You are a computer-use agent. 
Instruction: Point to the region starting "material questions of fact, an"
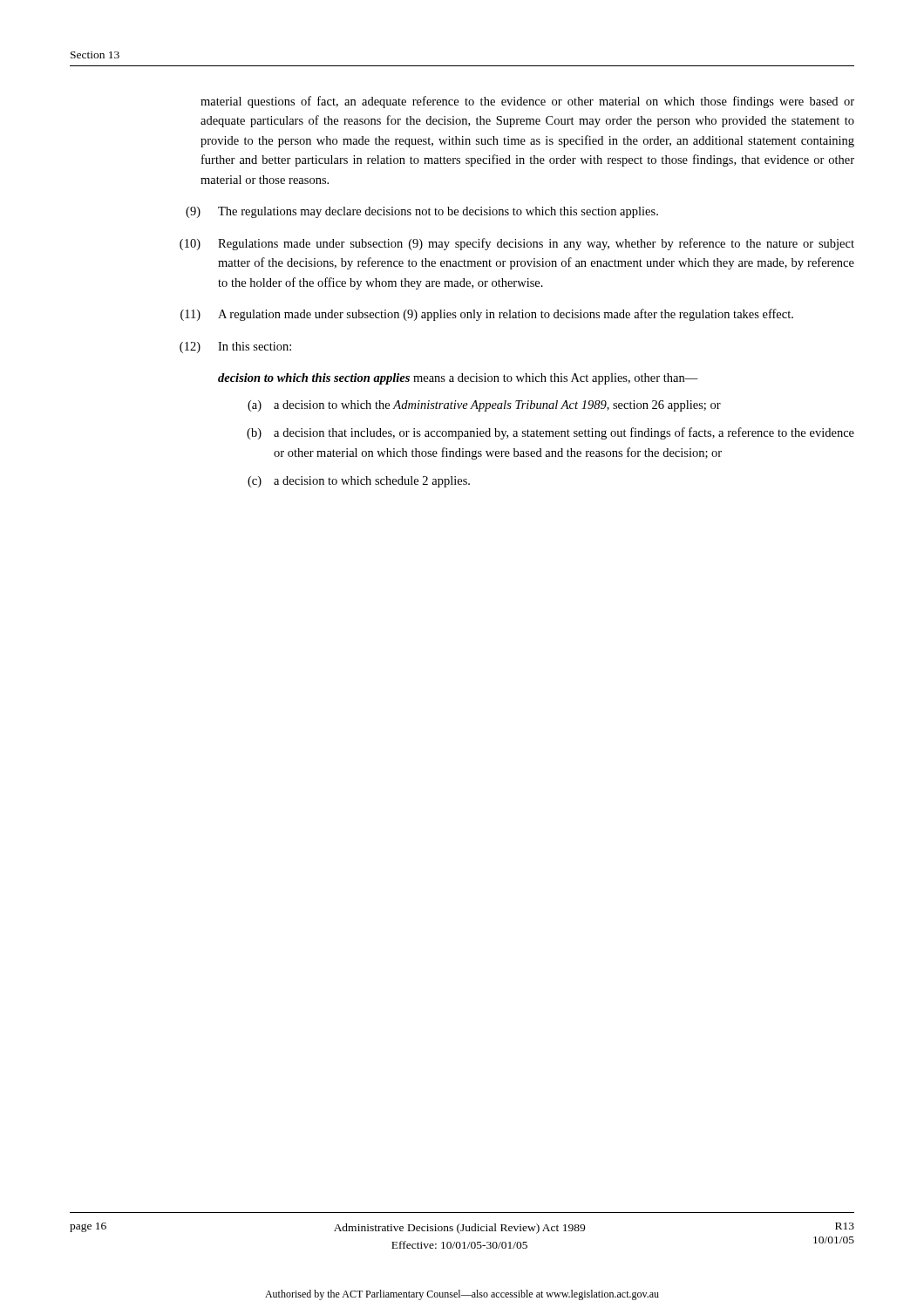click(527, 140)
